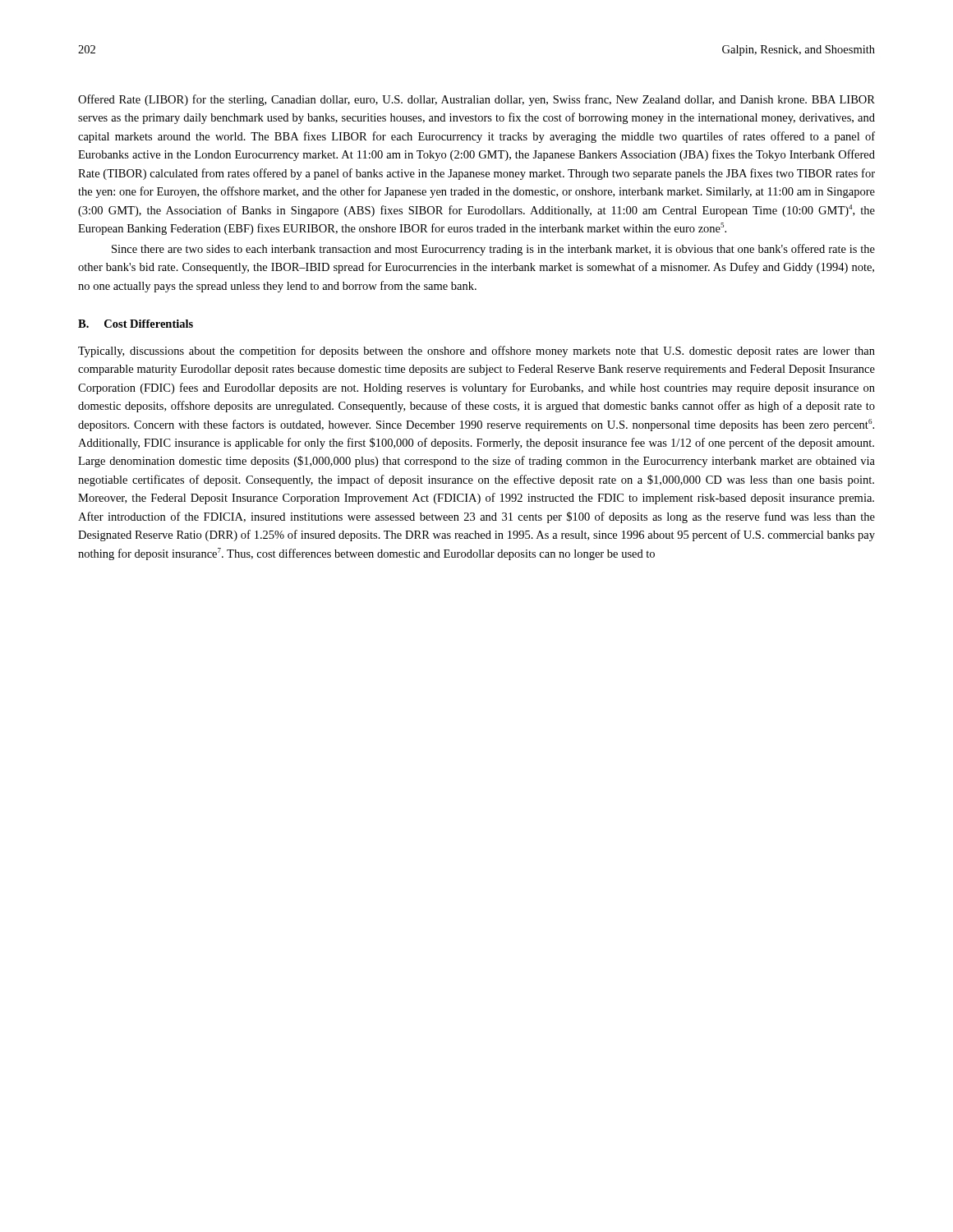953x1232 pixels.
Task: Point to the block beginning "Typically, discussions about the competition for deposits between"
Action: [x=476, y=452]
